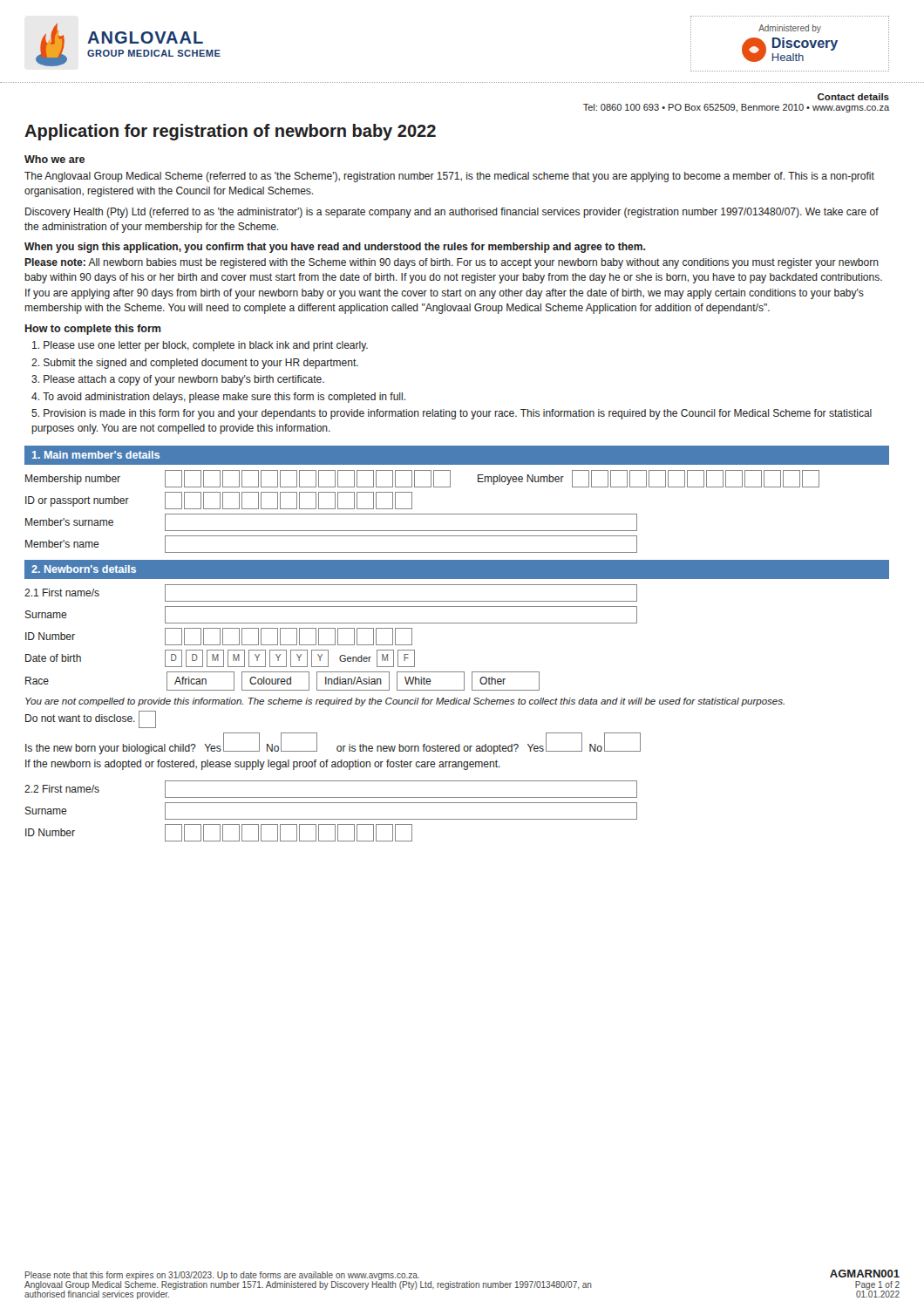Locate the table with the text "2 First name/s Surname ID"
Image resolution: width=924 pixels, height=1308 pixels.
click(x=457, y=811)
